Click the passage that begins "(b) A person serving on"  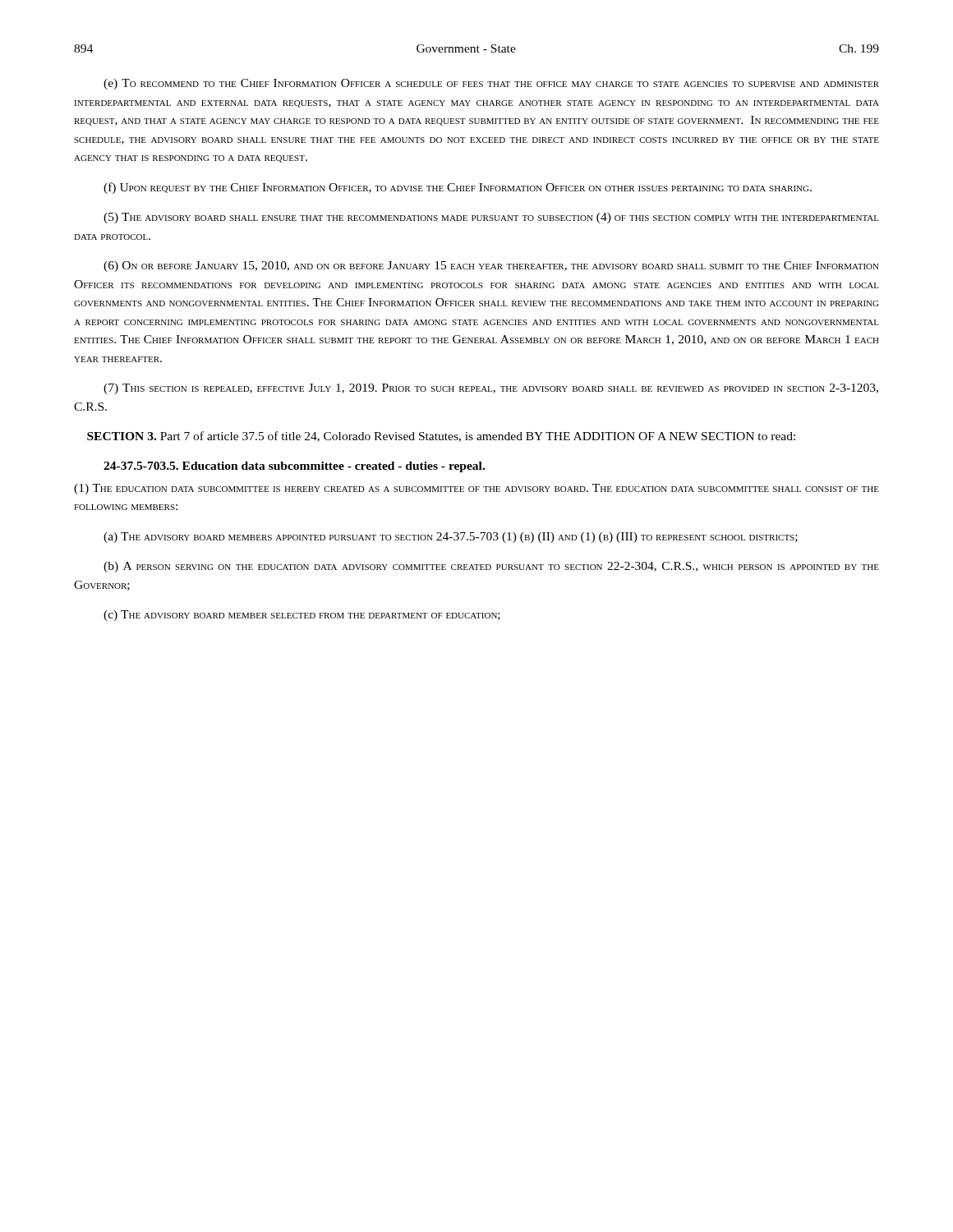click(476, 575)
